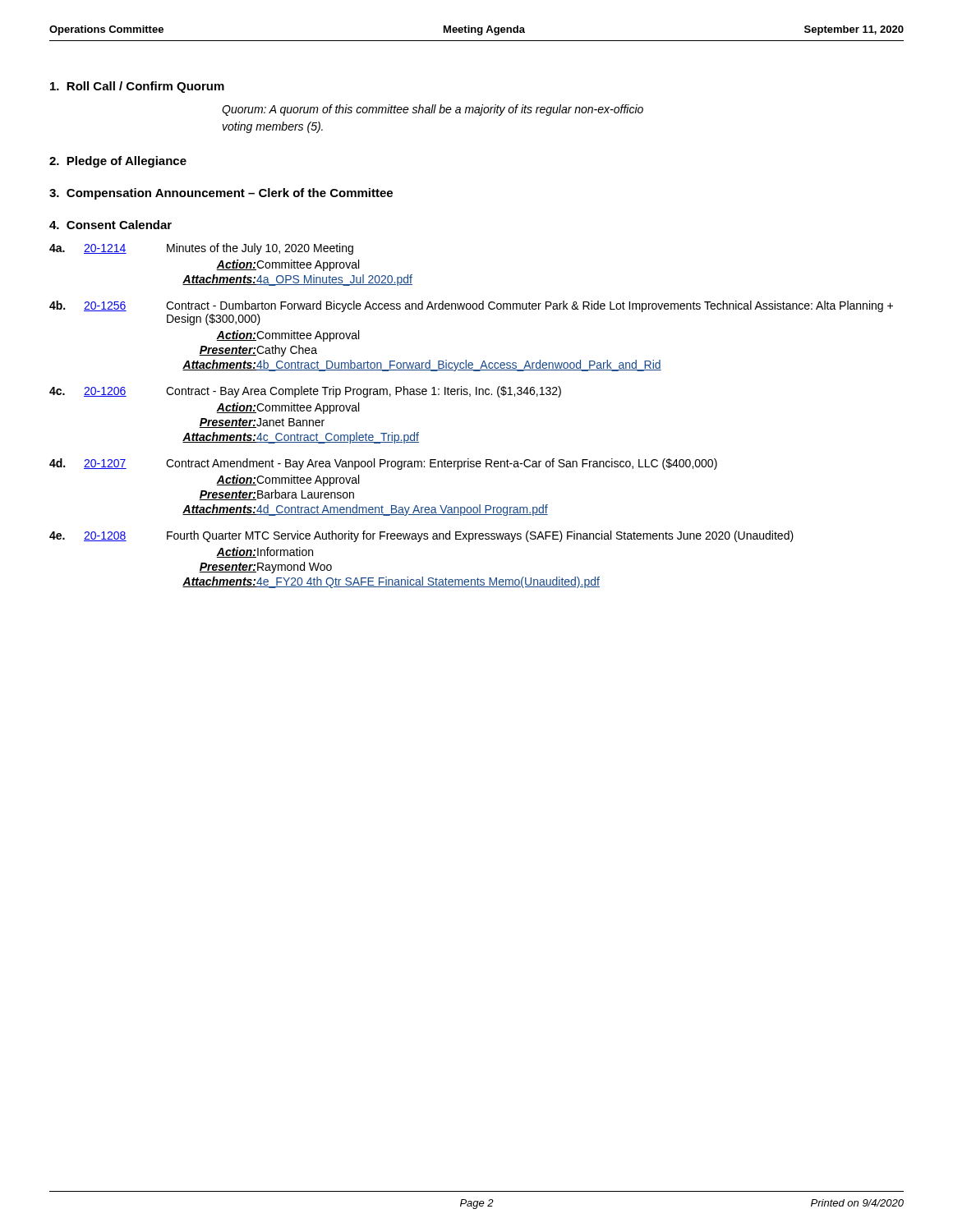Find the text starting "4c. 20-1206 Contract - Bay Area"
Screen dimensions: 1232x953
(305, 392)
